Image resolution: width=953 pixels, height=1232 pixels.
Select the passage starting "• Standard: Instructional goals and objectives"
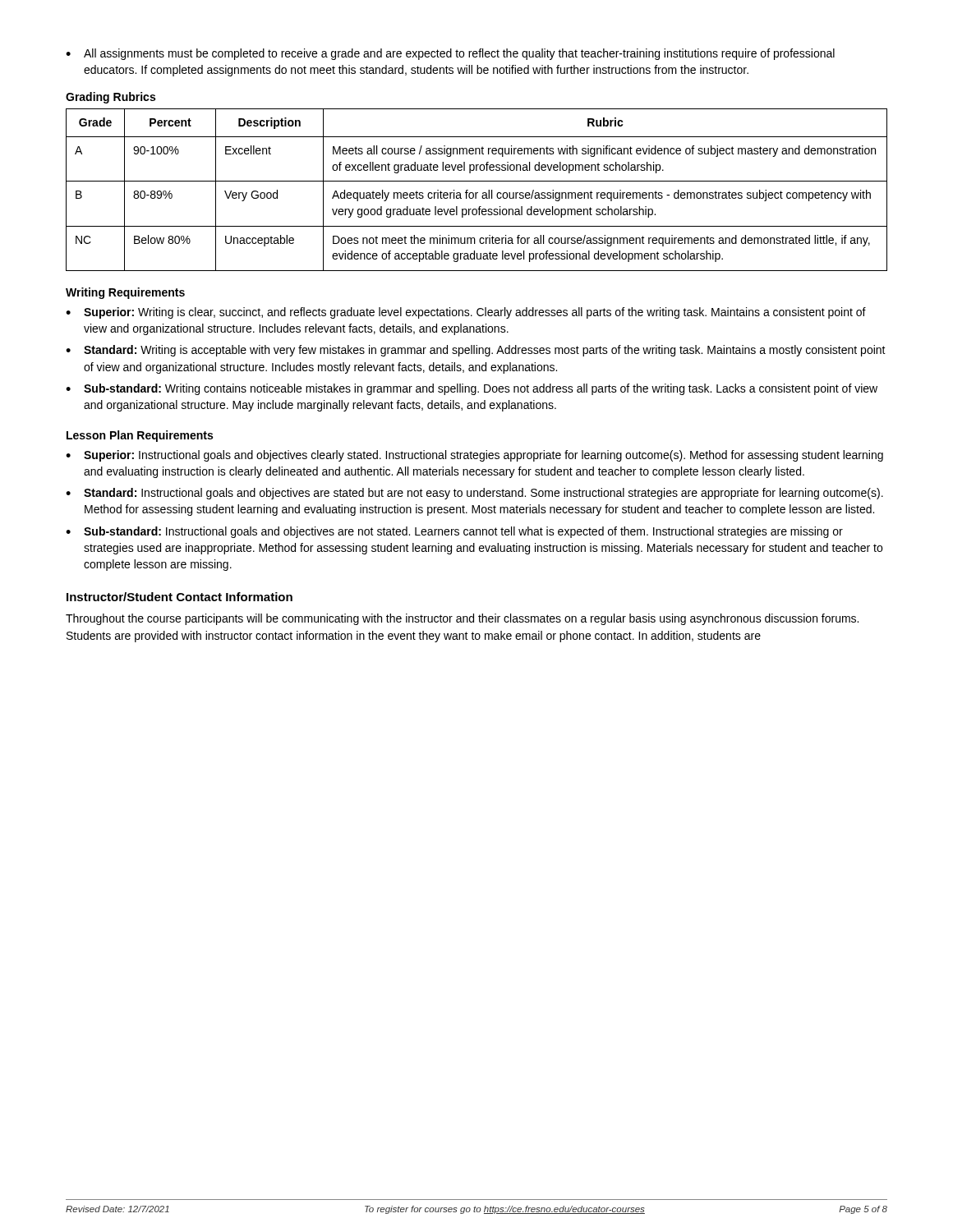476,501
